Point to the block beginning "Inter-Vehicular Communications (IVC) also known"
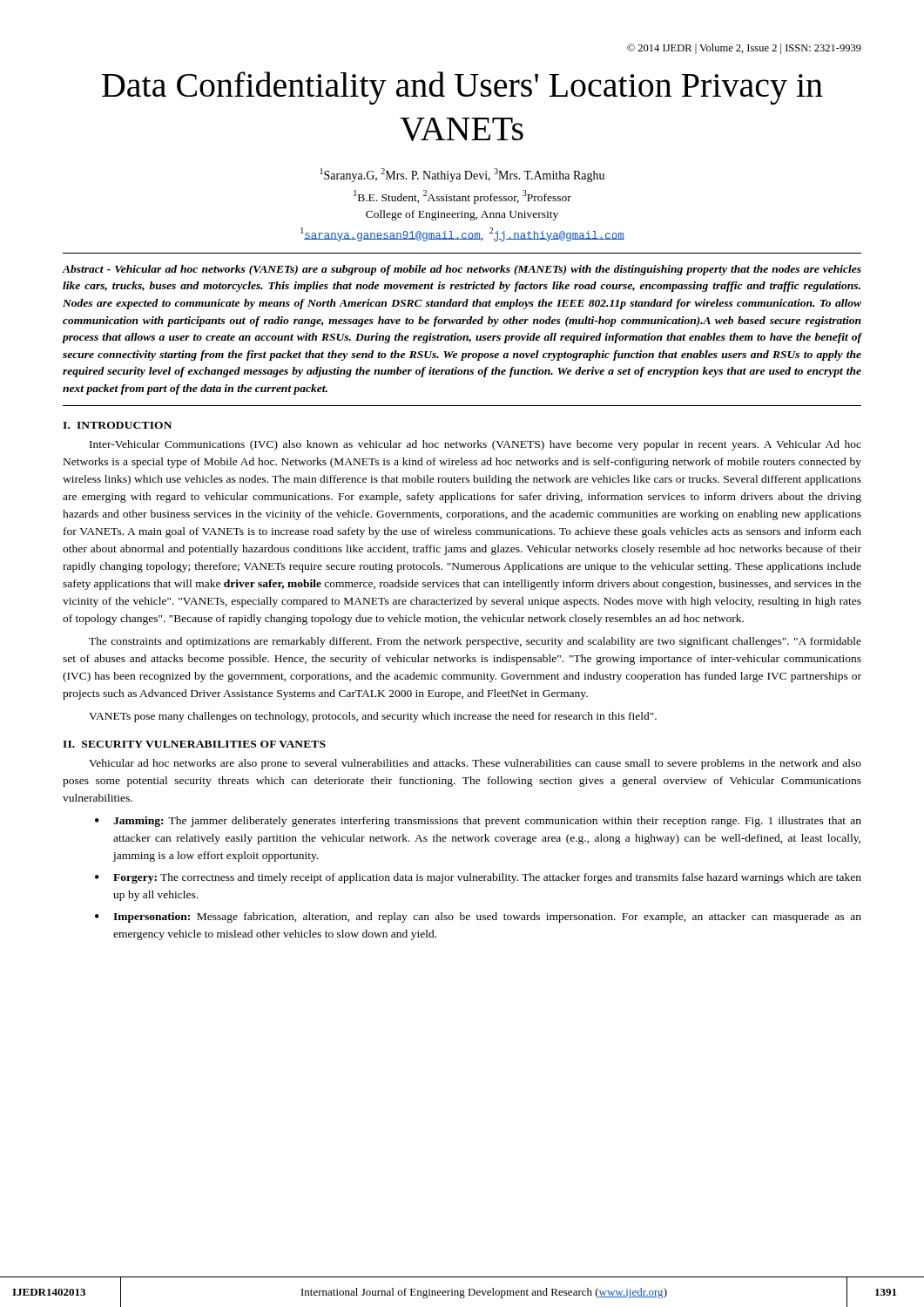The height and width of the screenshot is (1307, 924). coord(462,531)
